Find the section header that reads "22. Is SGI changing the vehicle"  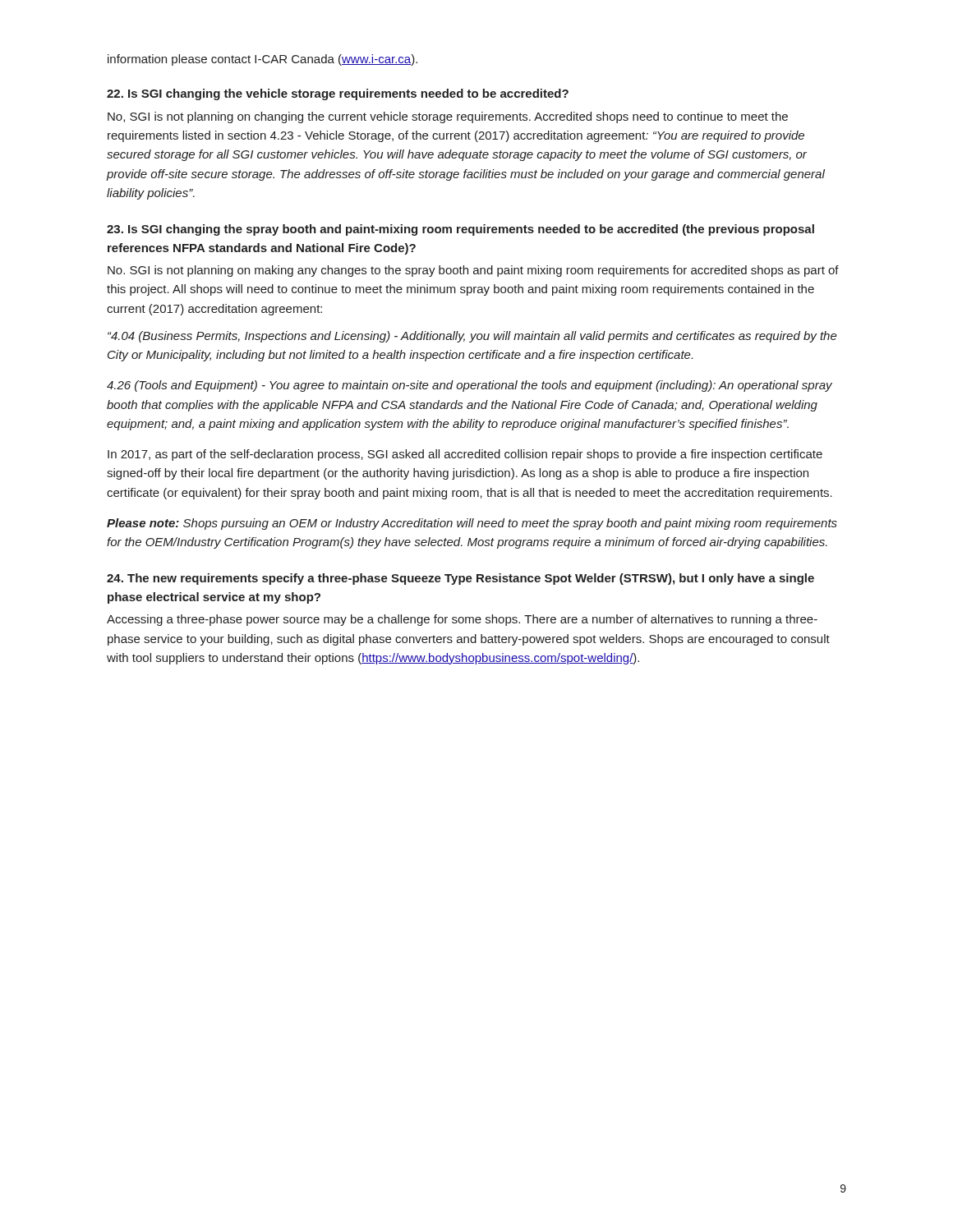click(338, 93)
